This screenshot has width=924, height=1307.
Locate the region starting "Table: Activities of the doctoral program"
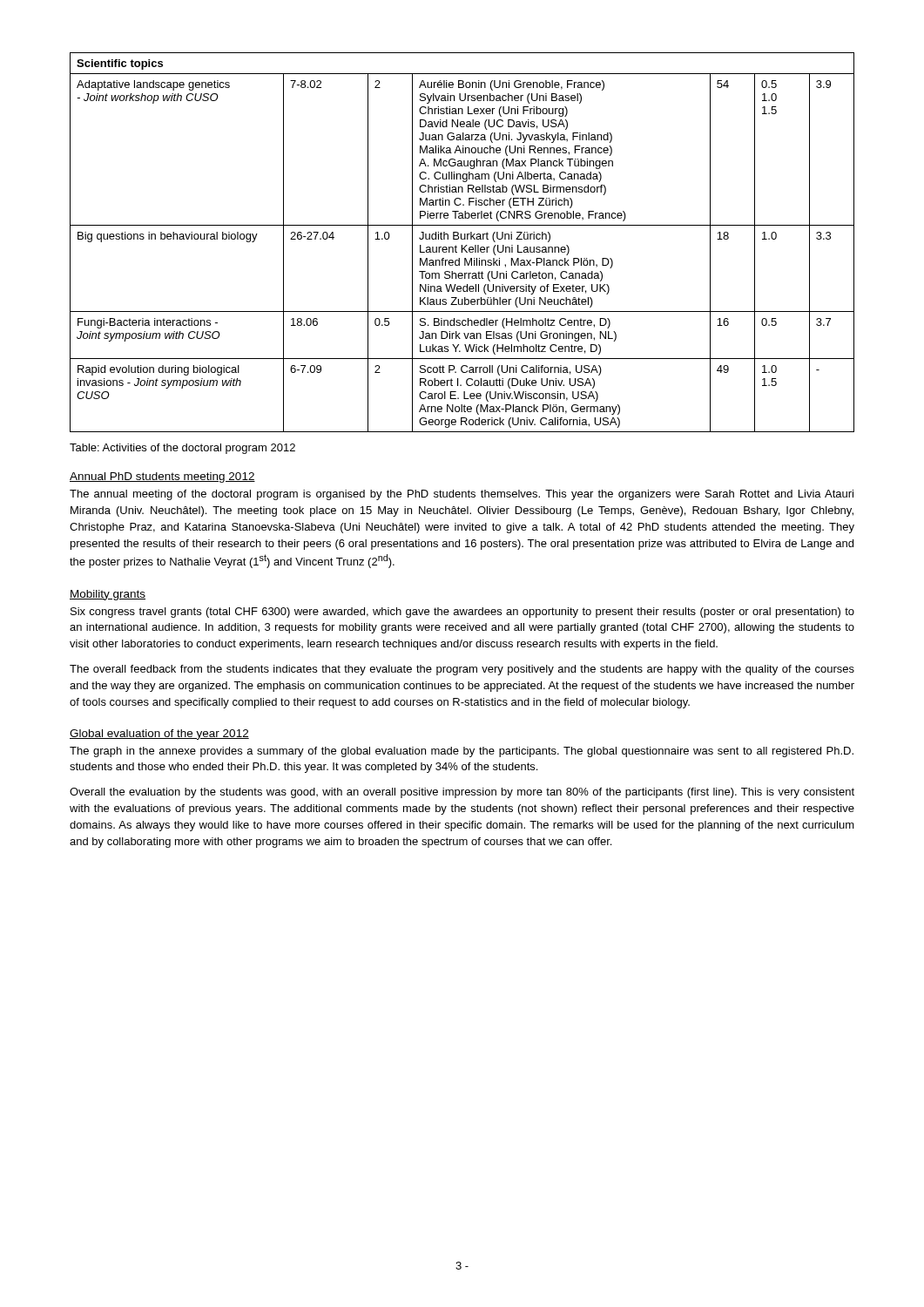[183, 447]
